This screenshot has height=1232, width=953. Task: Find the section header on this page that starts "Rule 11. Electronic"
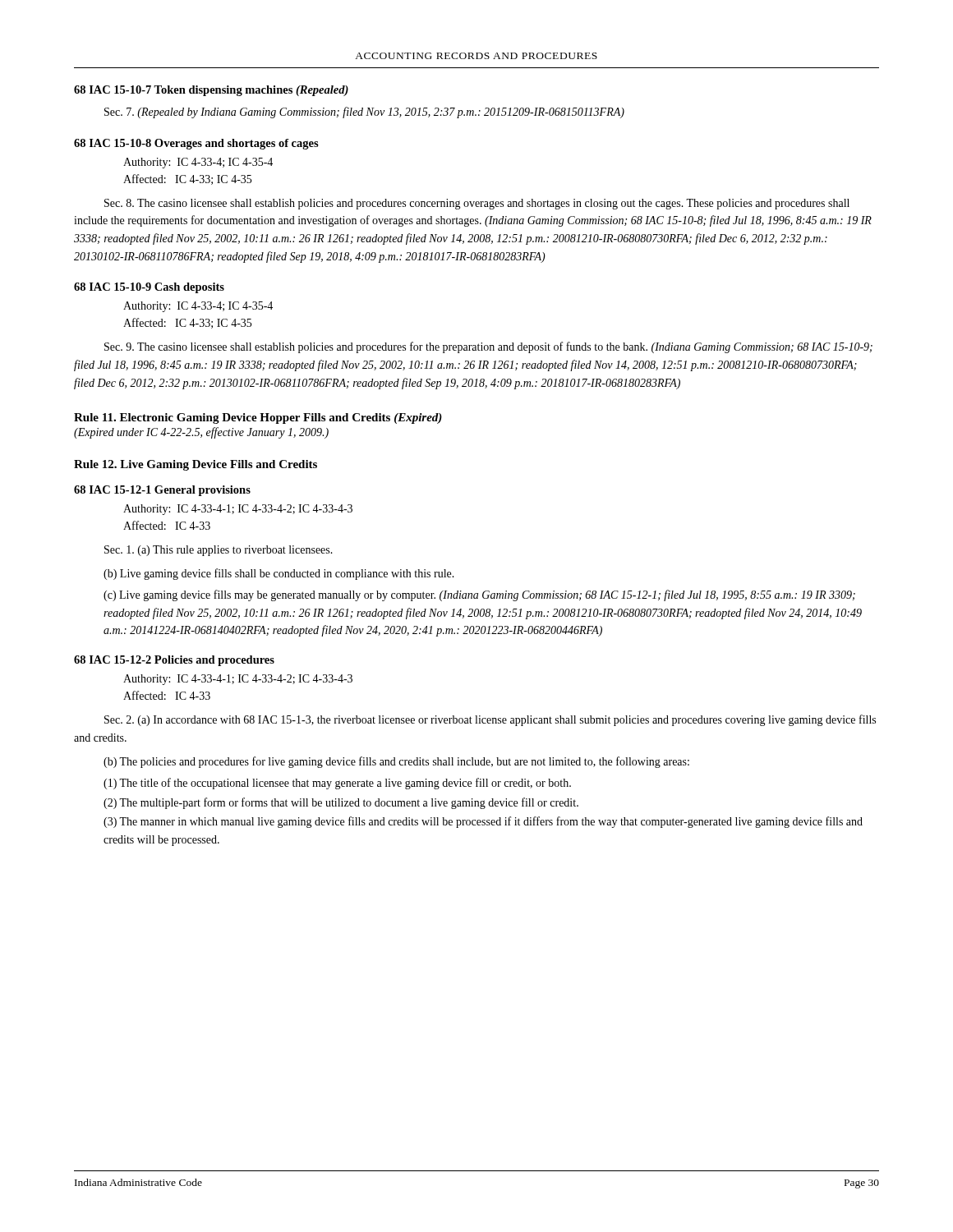coord(258,418)
